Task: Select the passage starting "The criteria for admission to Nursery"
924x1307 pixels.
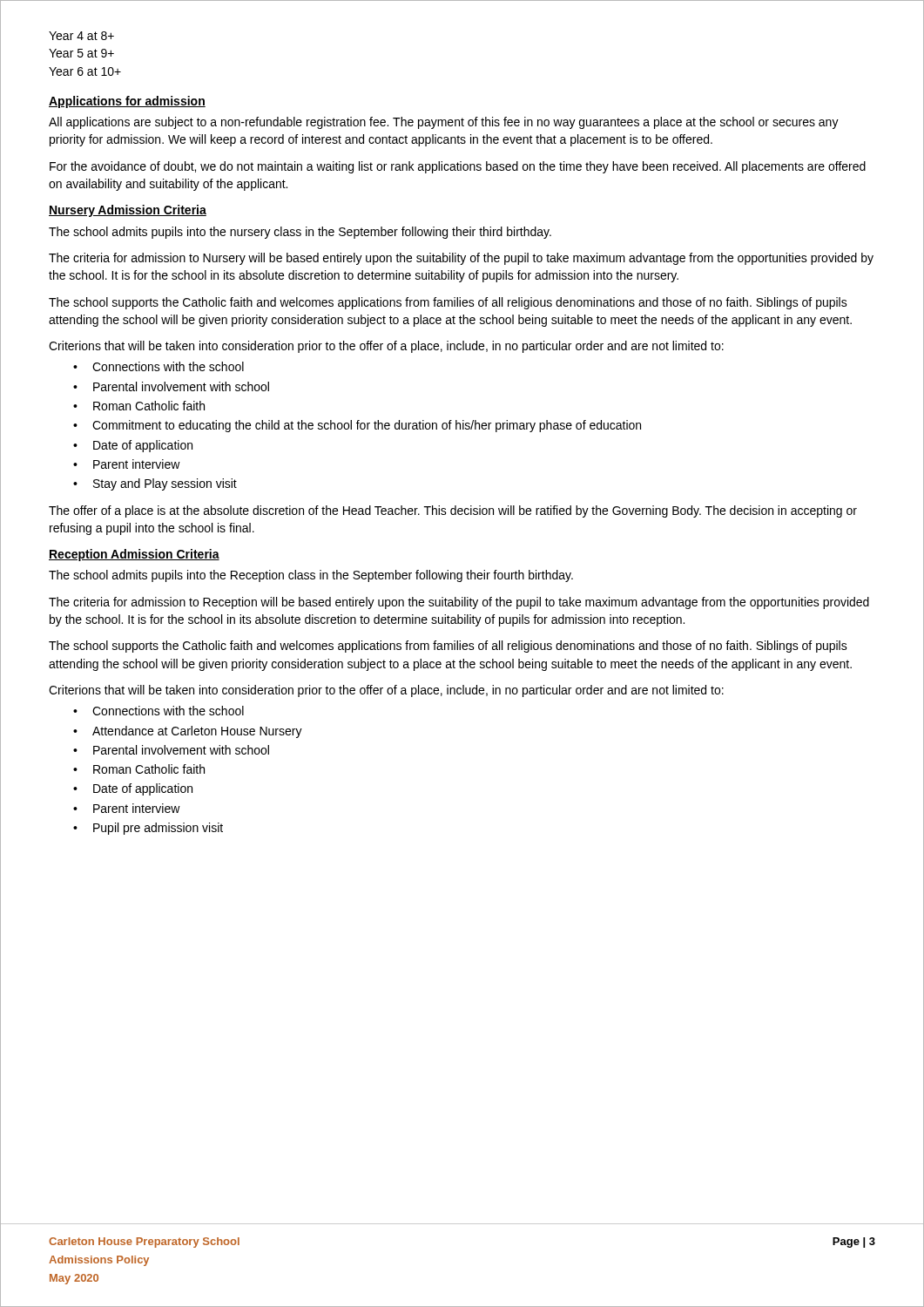Action: (461, 267)
